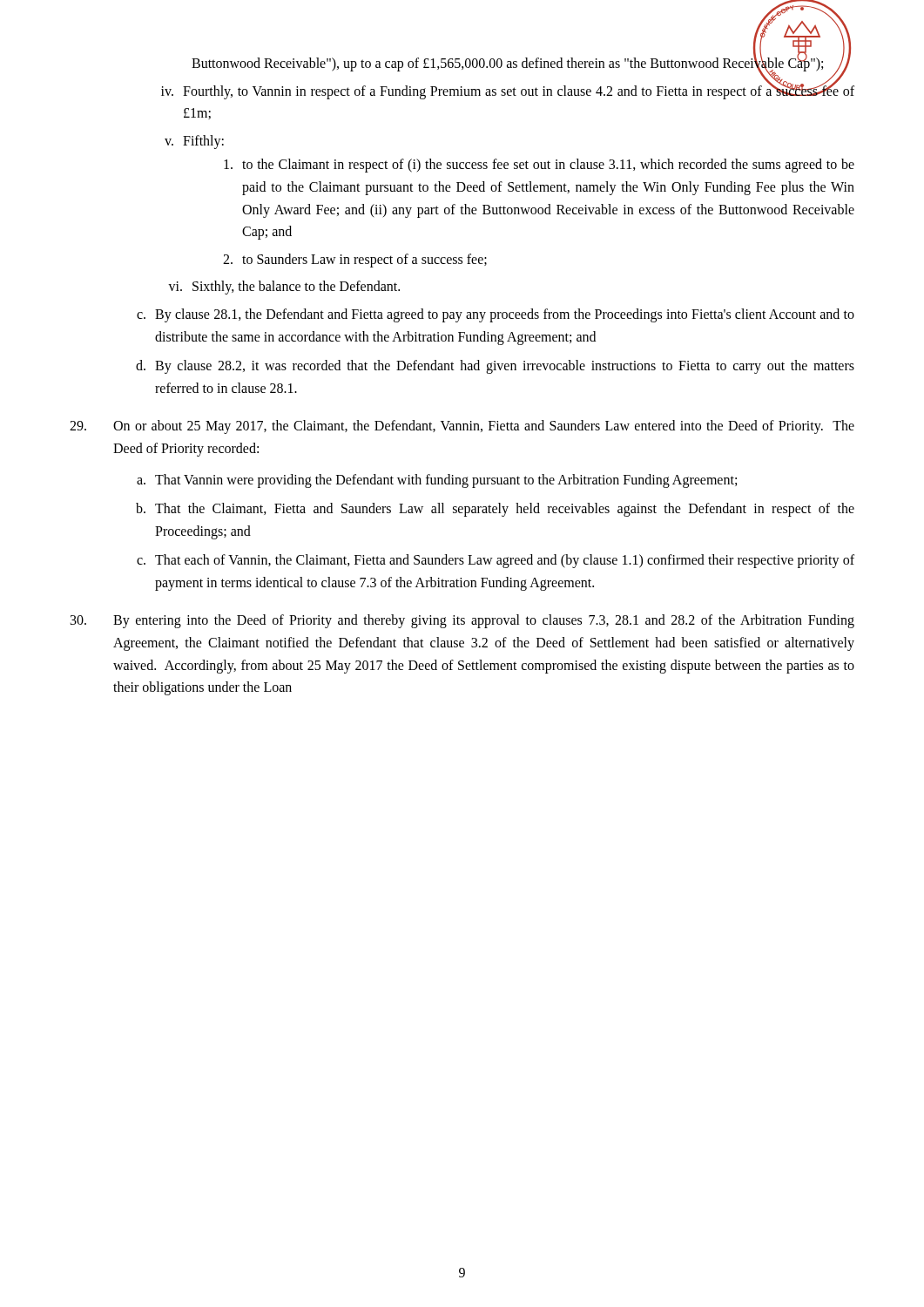Where is the passage that starts "2. to Saunders Law in"?
924x1307 pixels.
pos(355,261)
